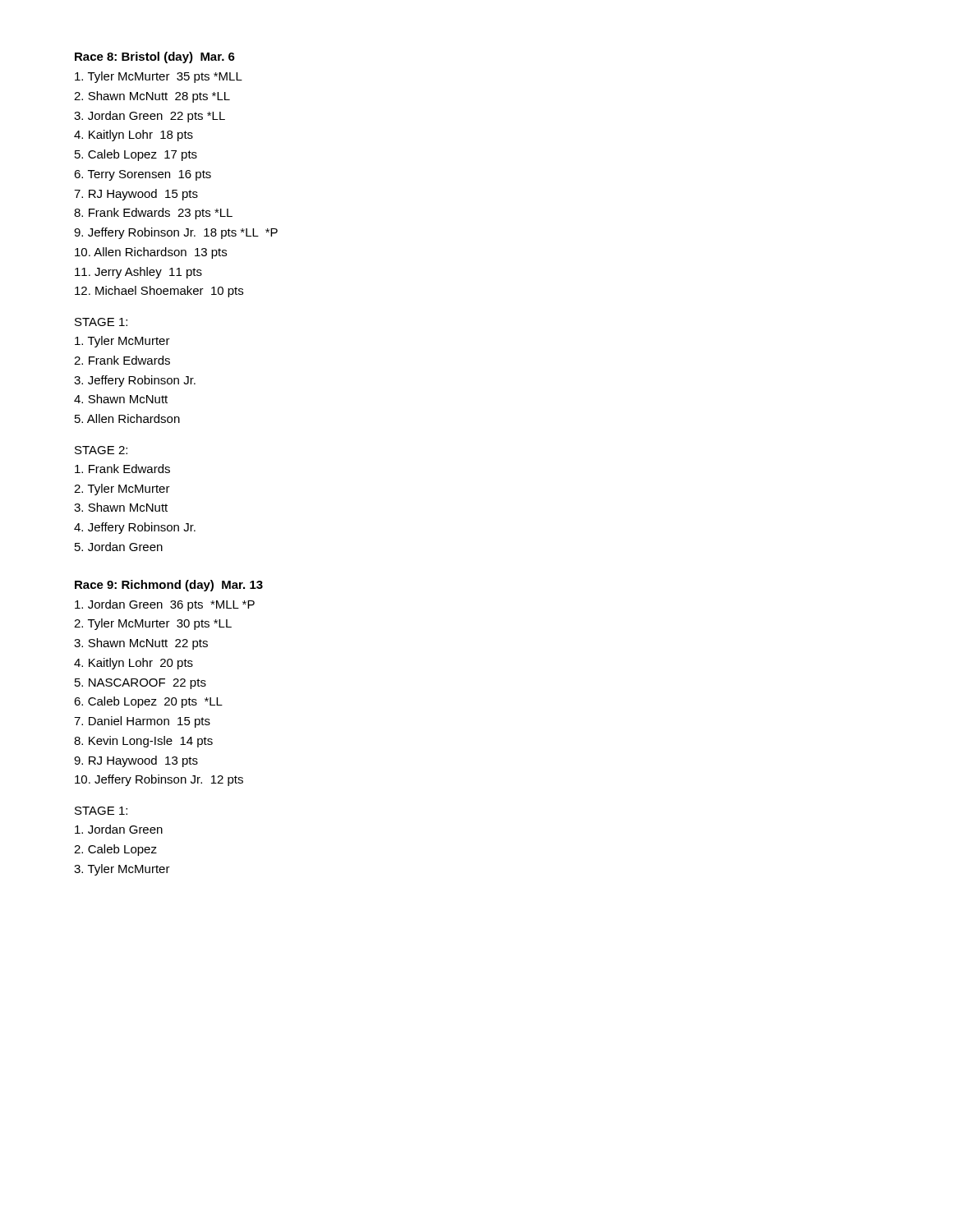Select the region starting "9. Jeffery Robinson Jr. 18 pts *LL"
The height and width of the screenshot is (1232, 953).
click(x=176, y=232)
